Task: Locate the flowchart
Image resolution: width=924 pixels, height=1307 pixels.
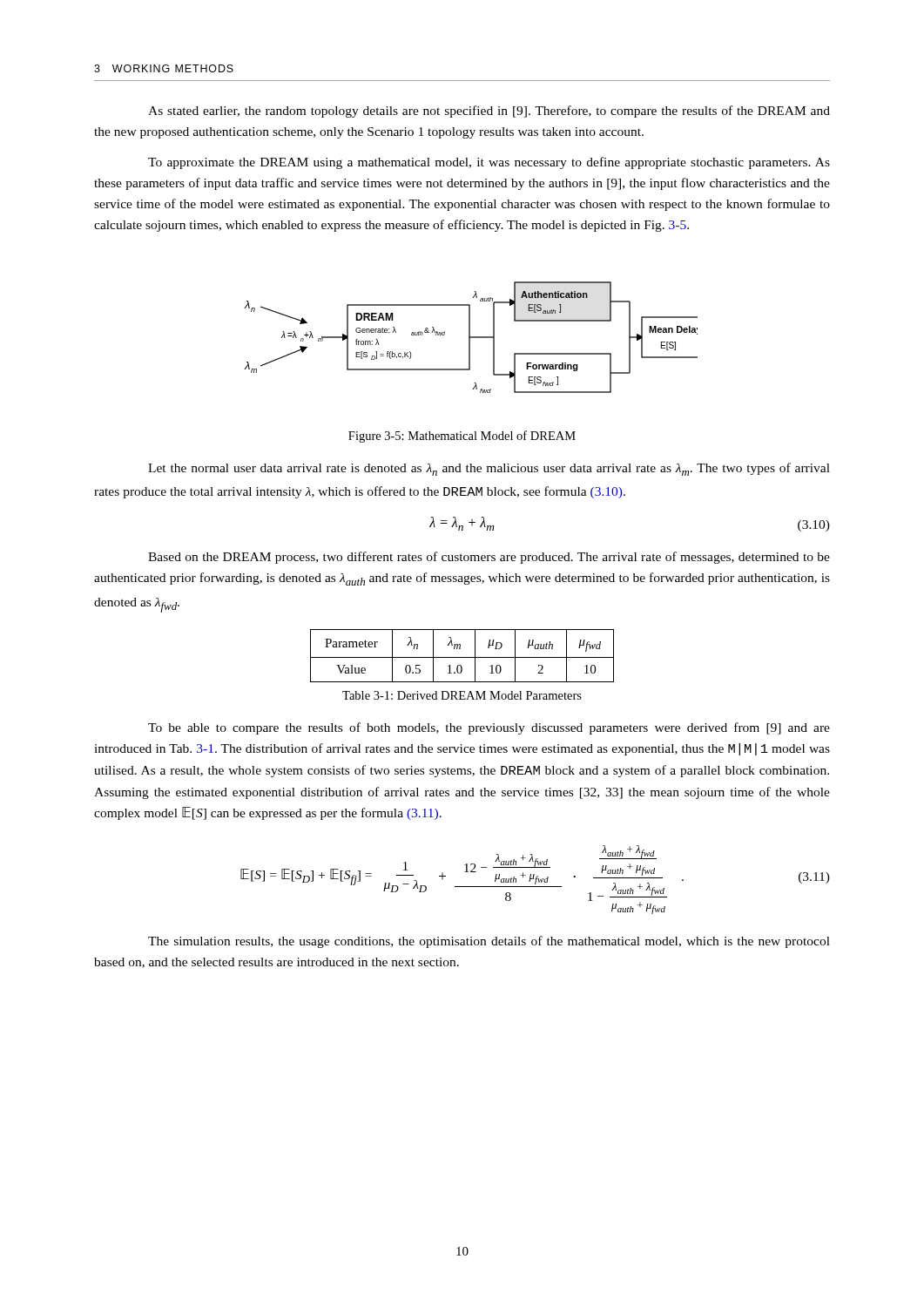Action: 462,337
